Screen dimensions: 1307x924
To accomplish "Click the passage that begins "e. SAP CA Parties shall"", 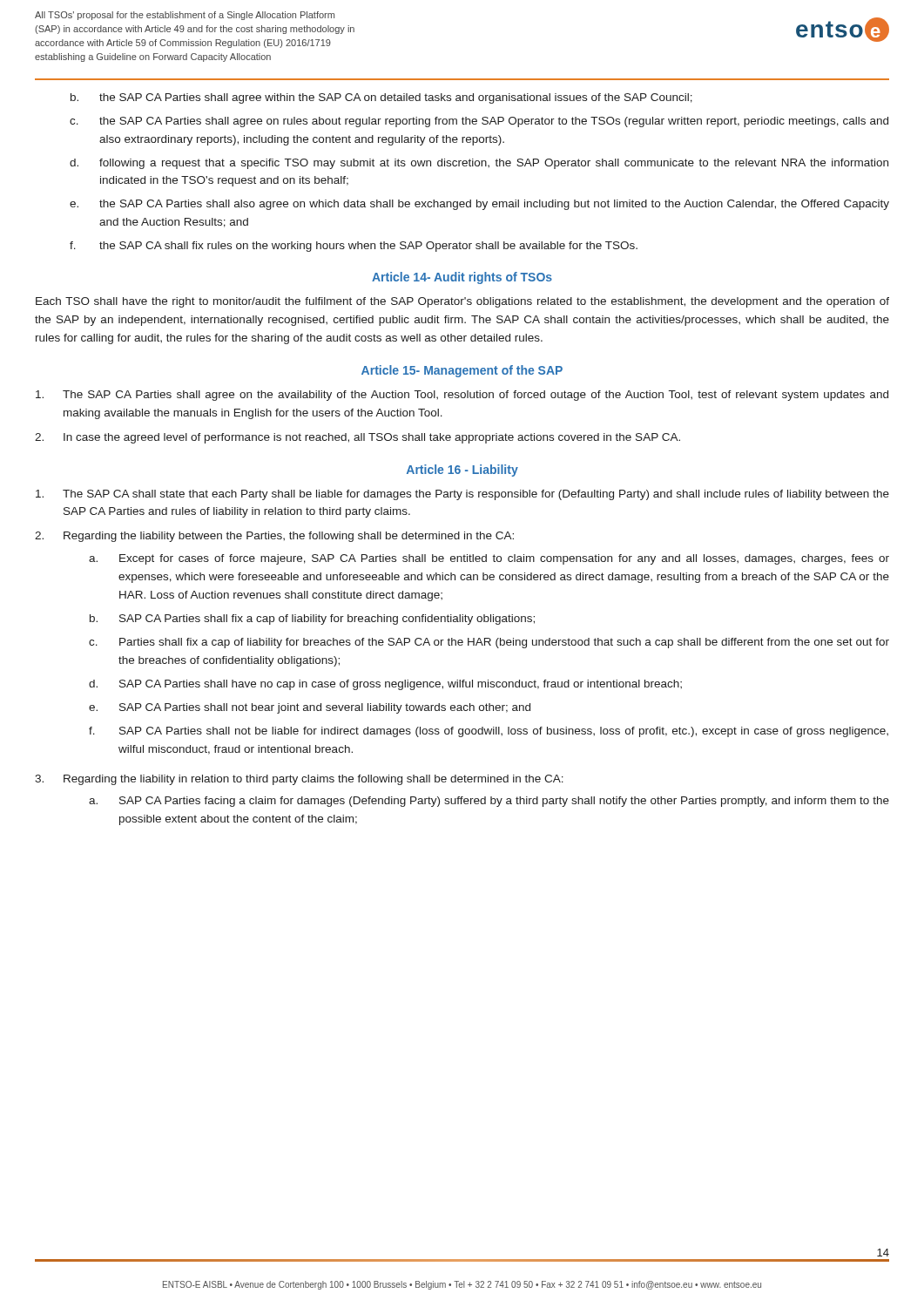I will [476, 708].
